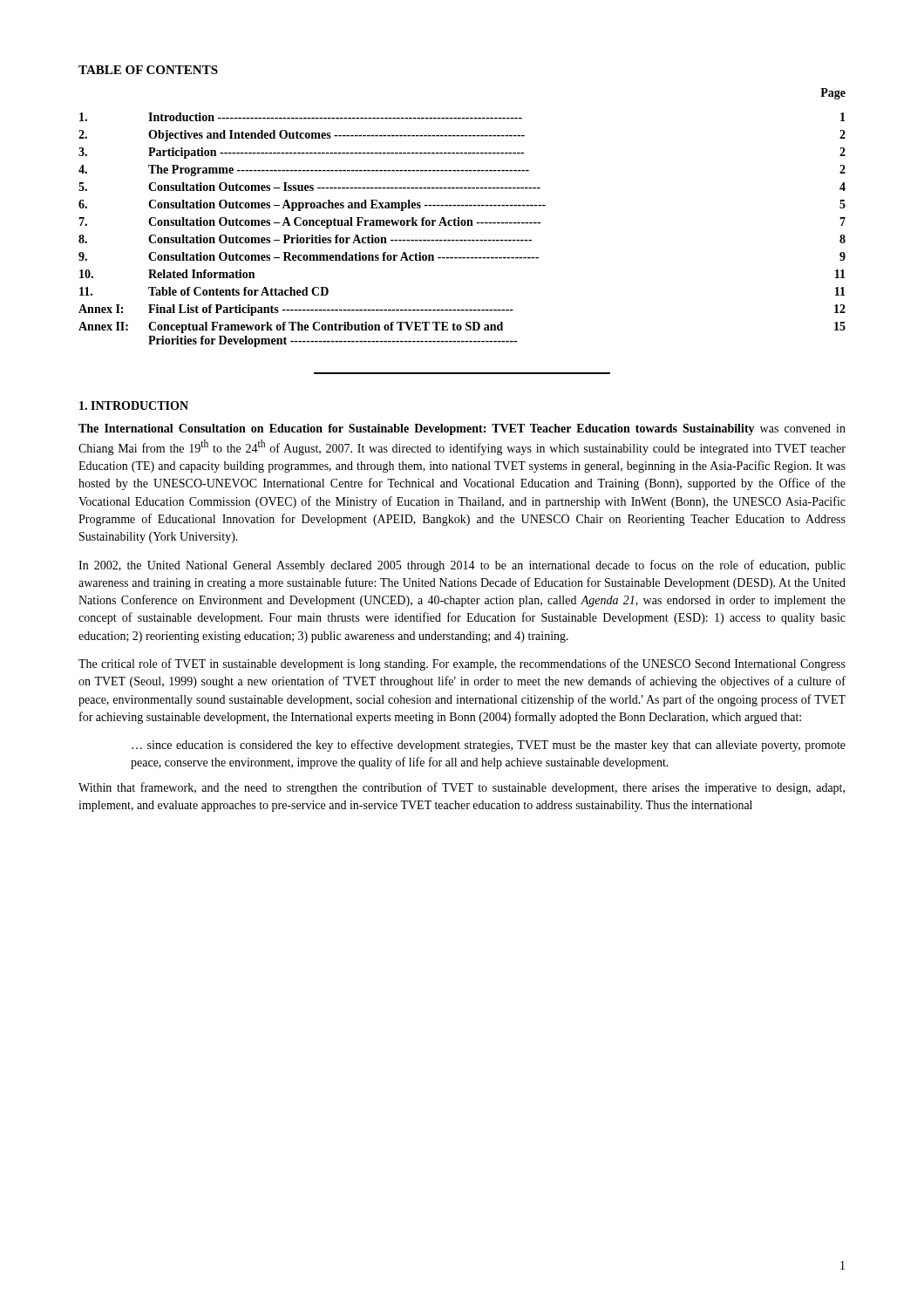
Task: Select the table that reads "Participation ---------------------------------------------------------------------------"
Action: point(462,218)
